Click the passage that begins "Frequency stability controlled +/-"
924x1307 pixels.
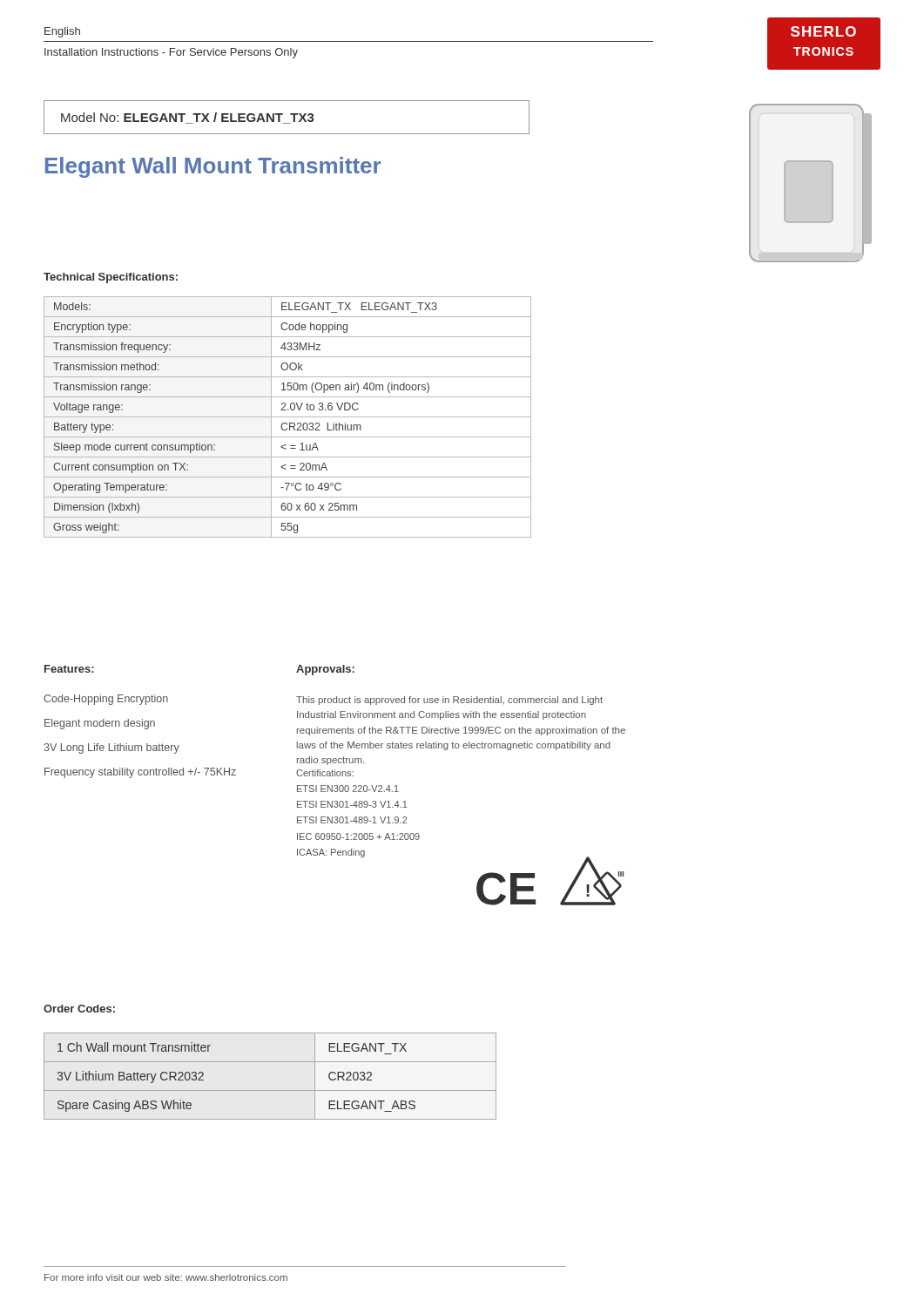pyautogui.click(x=140, y=772)
